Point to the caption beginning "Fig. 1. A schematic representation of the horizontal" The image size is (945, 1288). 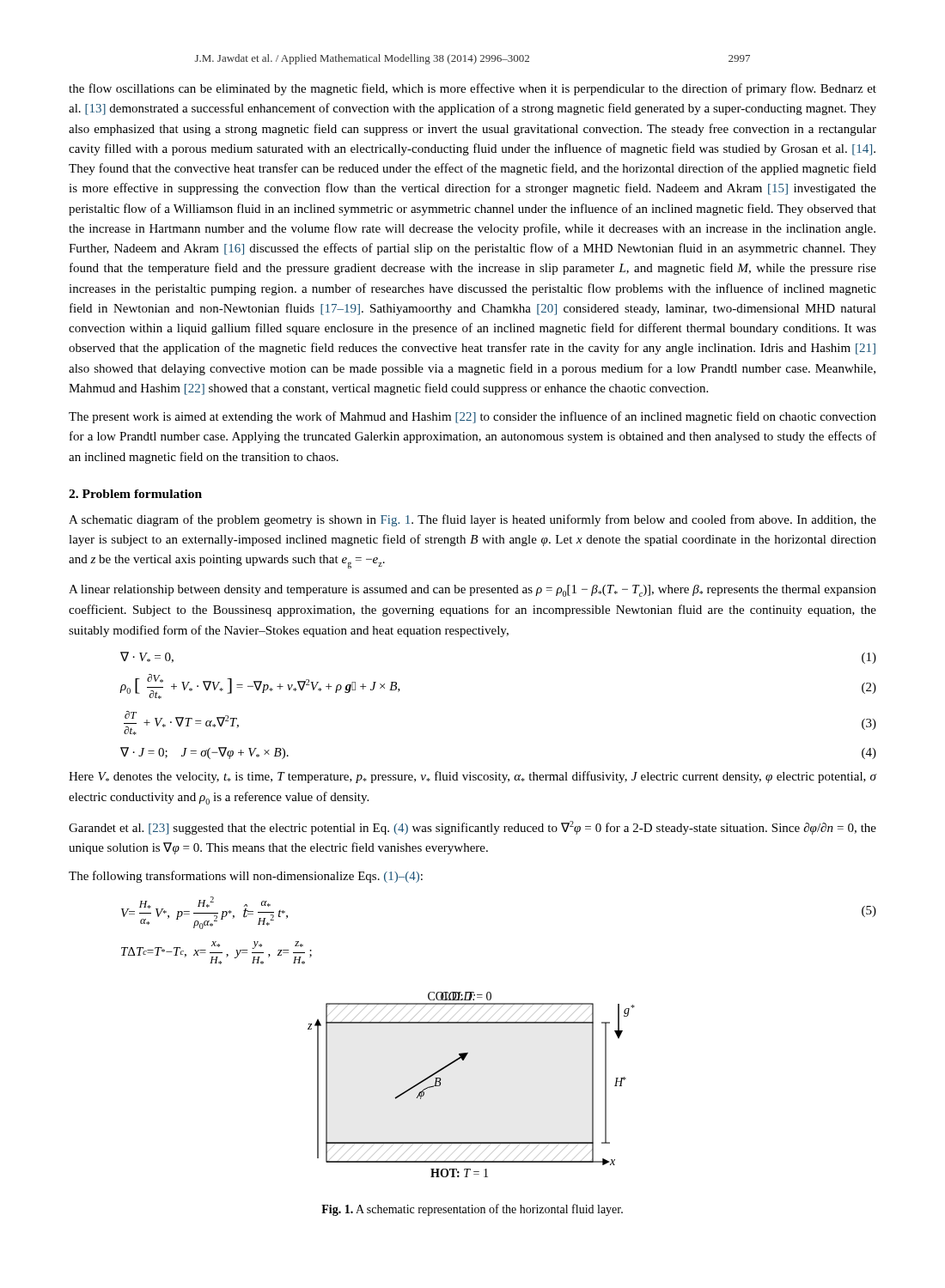(x=472, y=1210)
